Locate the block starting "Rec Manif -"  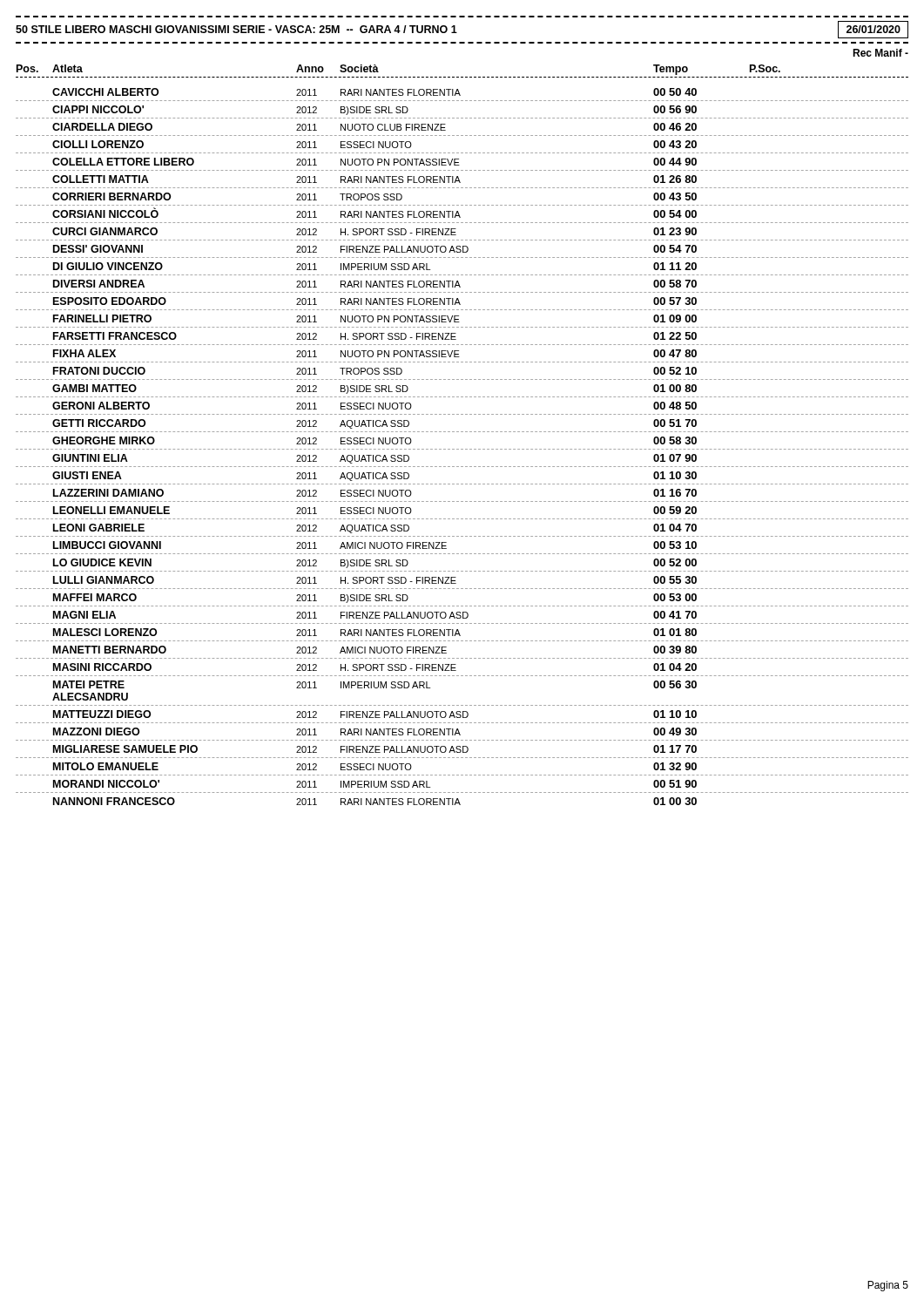[880, 53]
